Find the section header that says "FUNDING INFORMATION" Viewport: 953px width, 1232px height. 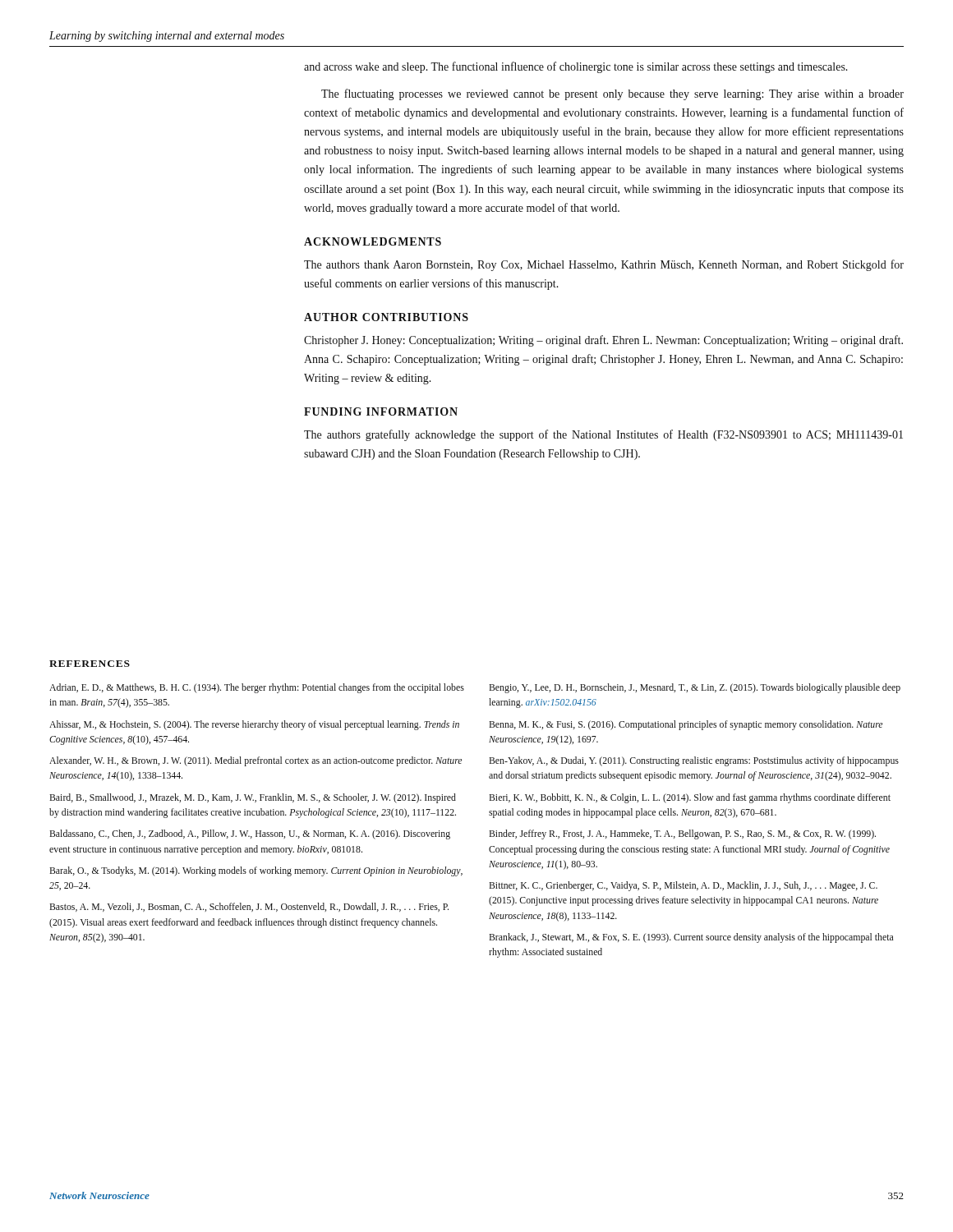pos(381,412)
